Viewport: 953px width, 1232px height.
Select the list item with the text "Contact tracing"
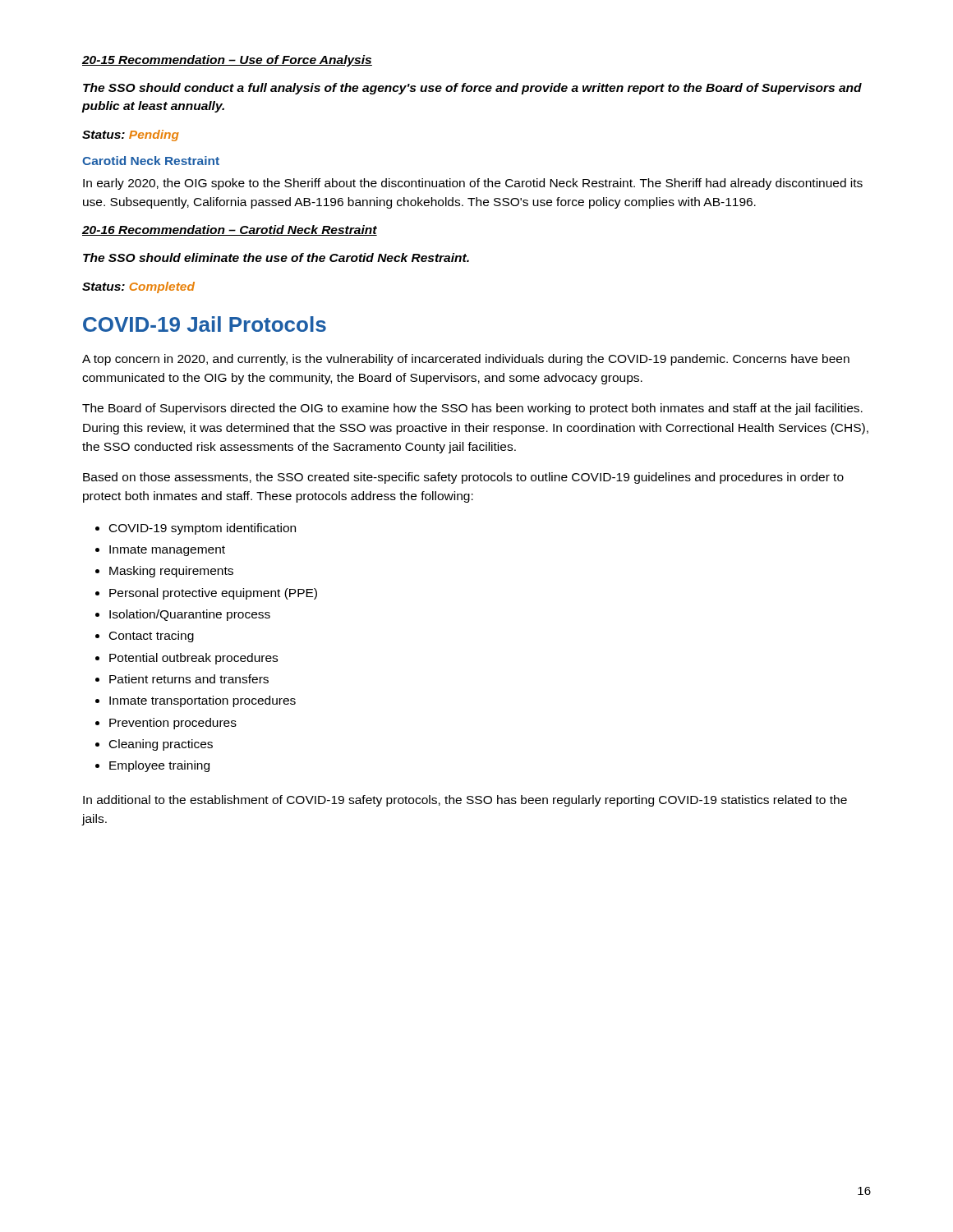pyautogui.click(x=151, y=636)
